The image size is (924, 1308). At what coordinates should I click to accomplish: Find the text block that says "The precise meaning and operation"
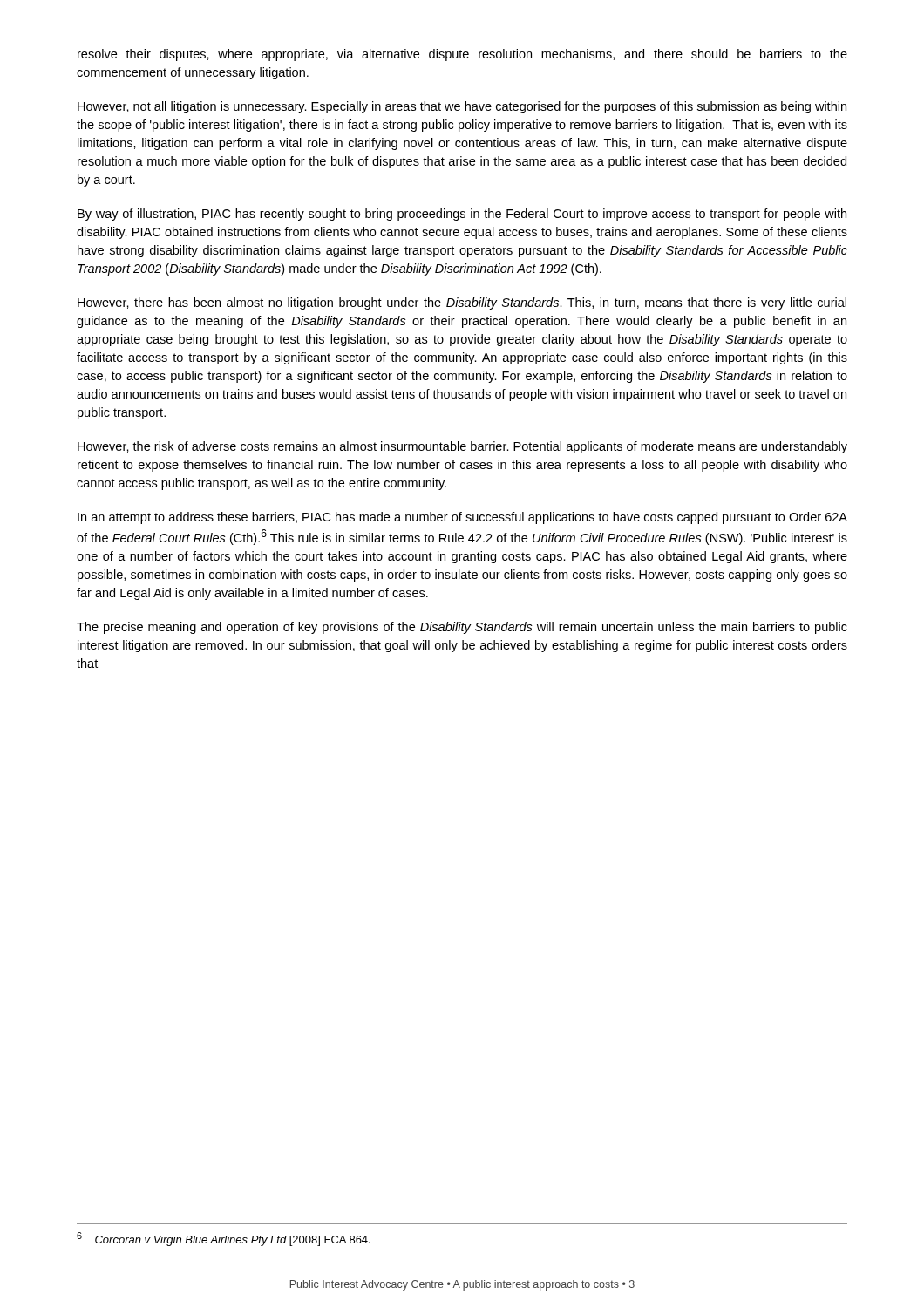462,645
